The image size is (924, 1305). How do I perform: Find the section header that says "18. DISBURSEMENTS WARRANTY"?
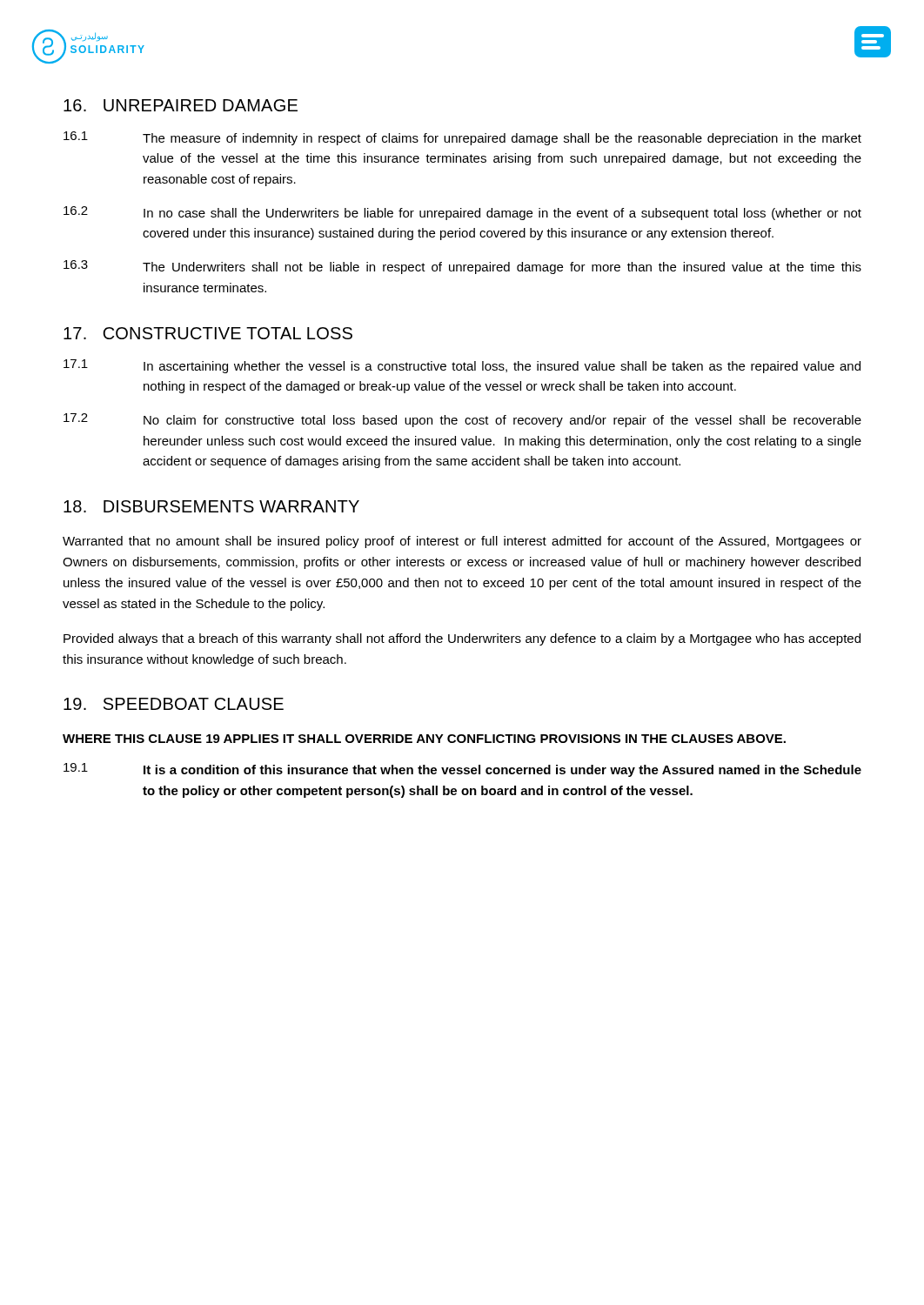211,506
